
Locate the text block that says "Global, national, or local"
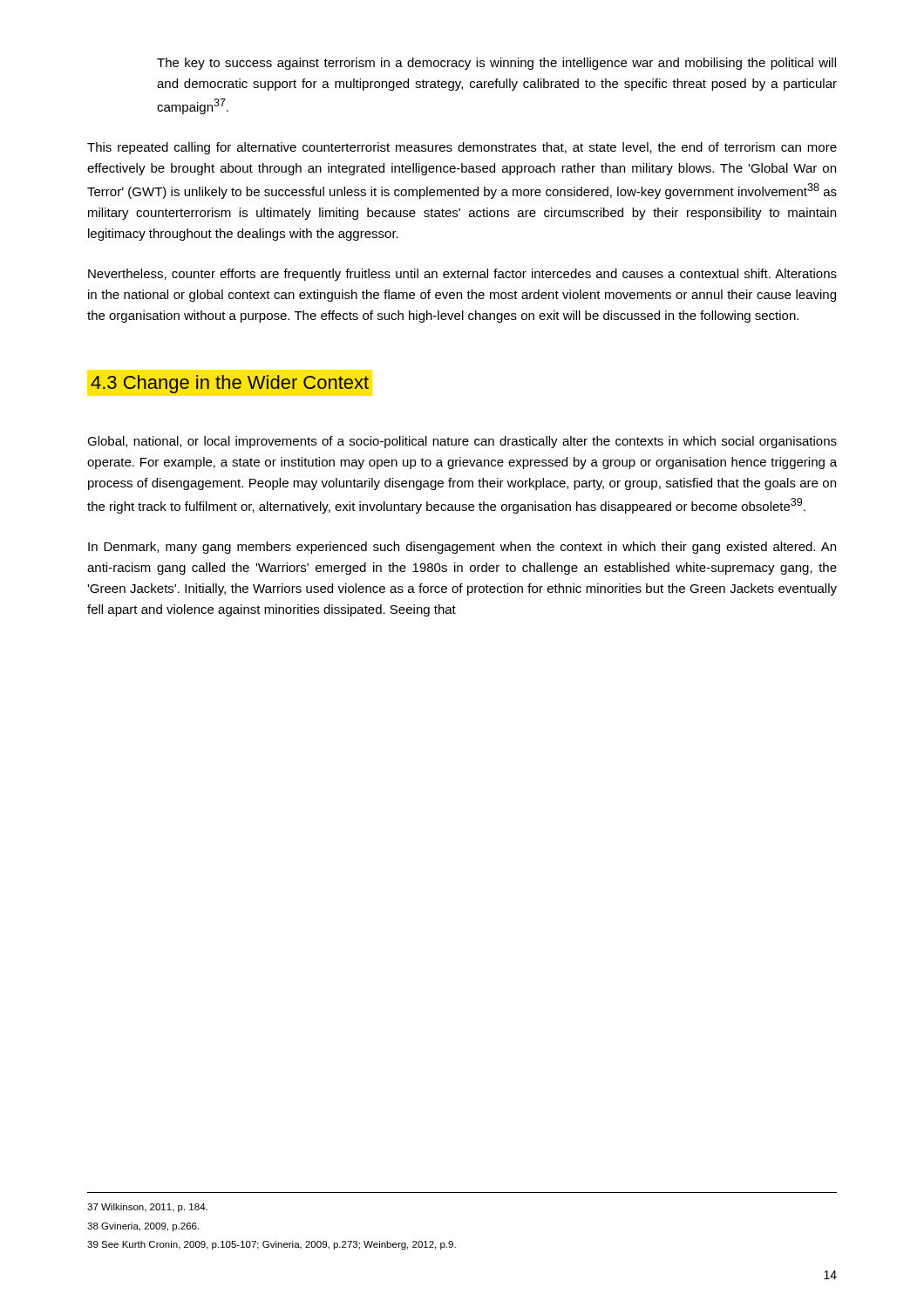(x=462, y=473)
